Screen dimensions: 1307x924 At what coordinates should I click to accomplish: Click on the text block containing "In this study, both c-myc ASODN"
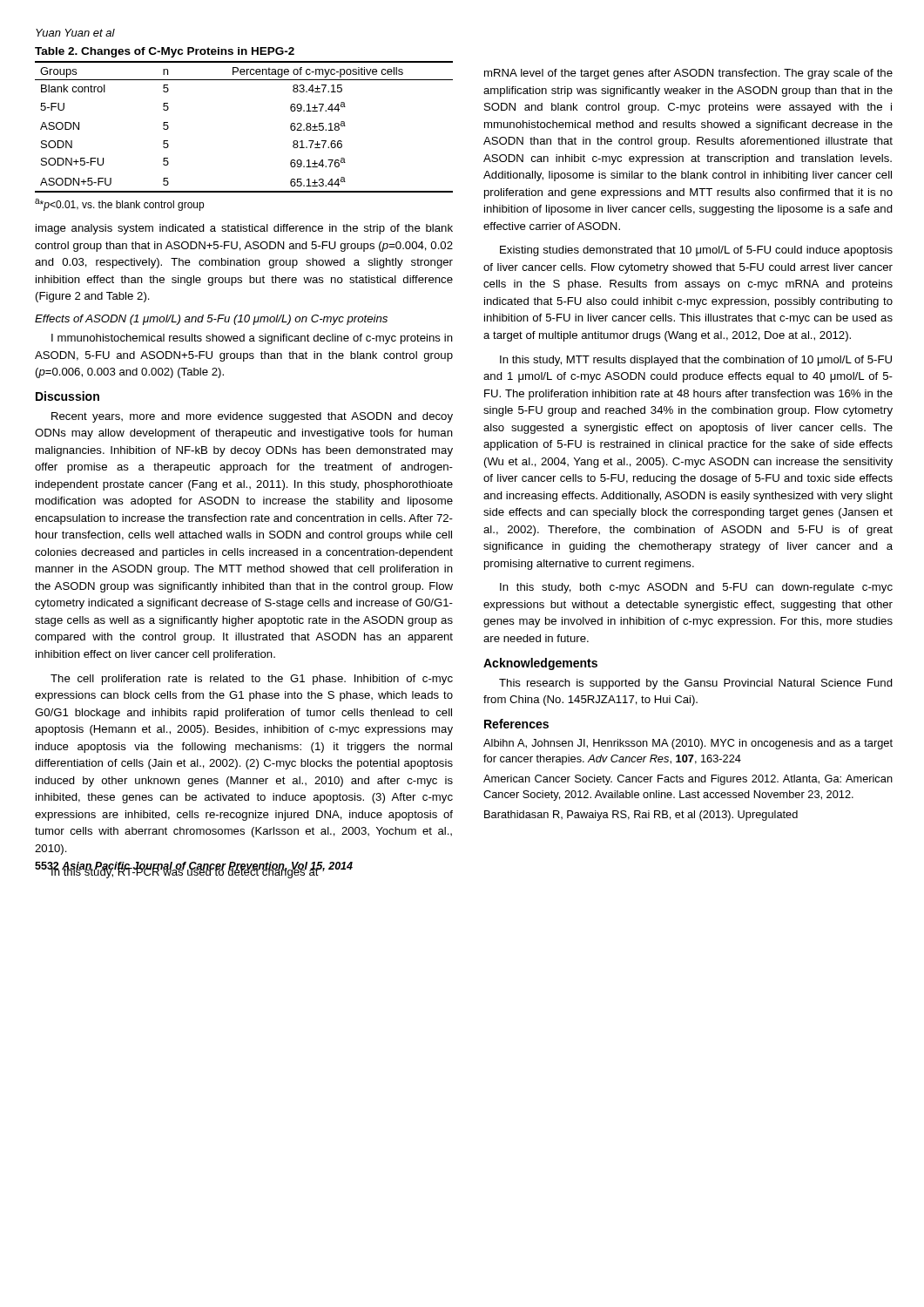688,613
